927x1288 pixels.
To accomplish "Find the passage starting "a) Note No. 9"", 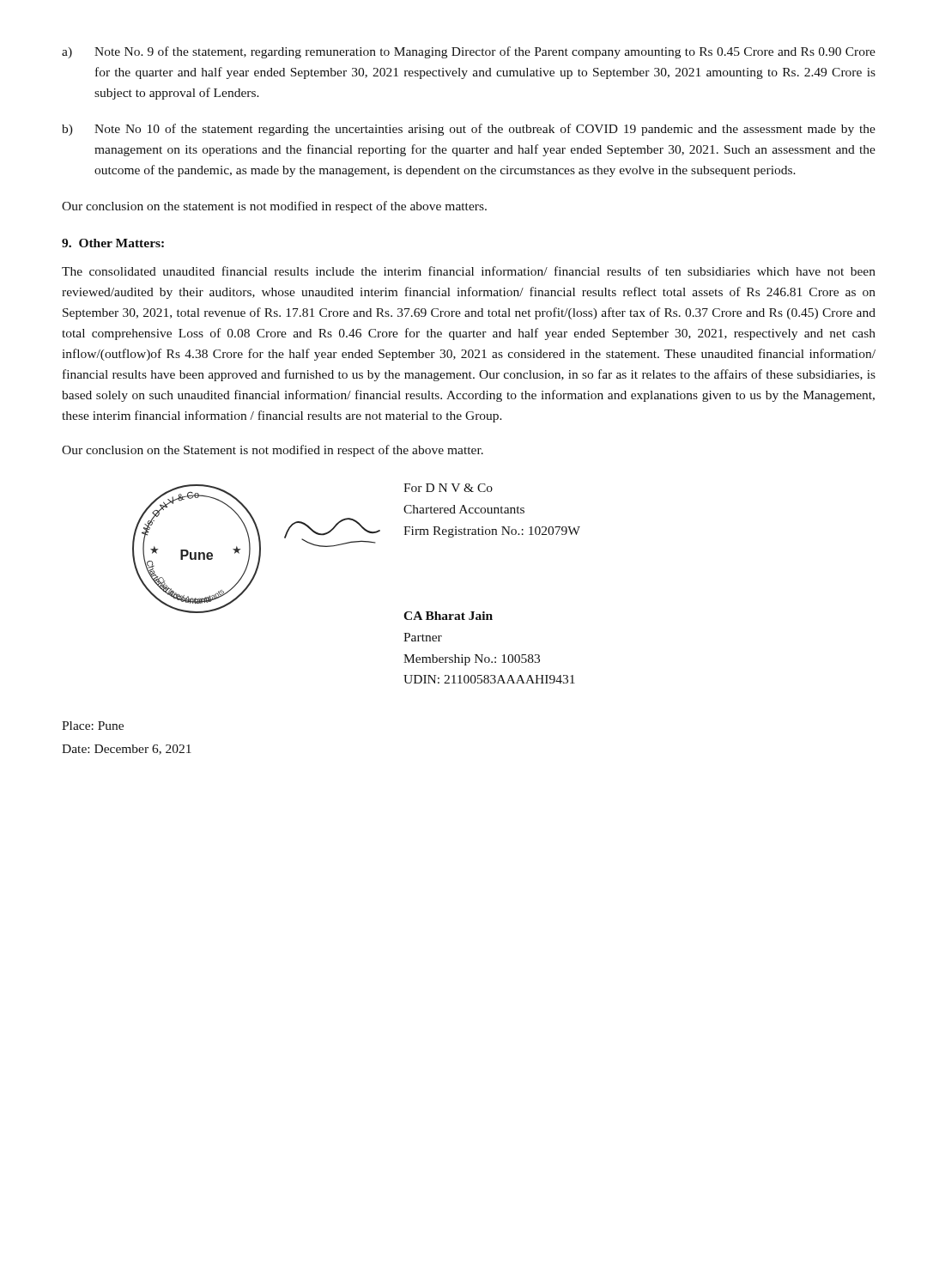I will pos(469,72).
